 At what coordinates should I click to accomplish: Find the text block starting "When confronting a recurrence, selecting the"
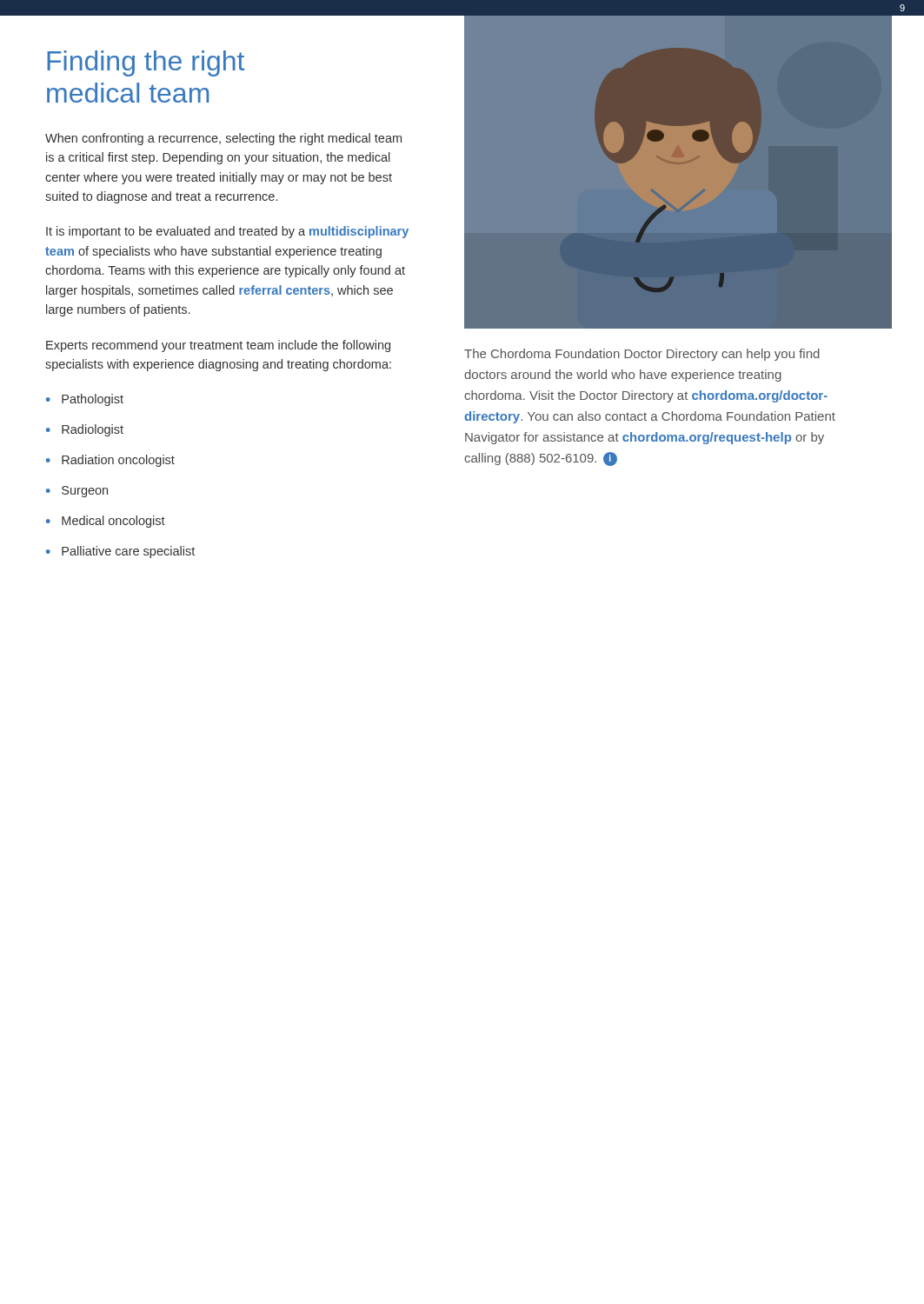coord(224,167)
